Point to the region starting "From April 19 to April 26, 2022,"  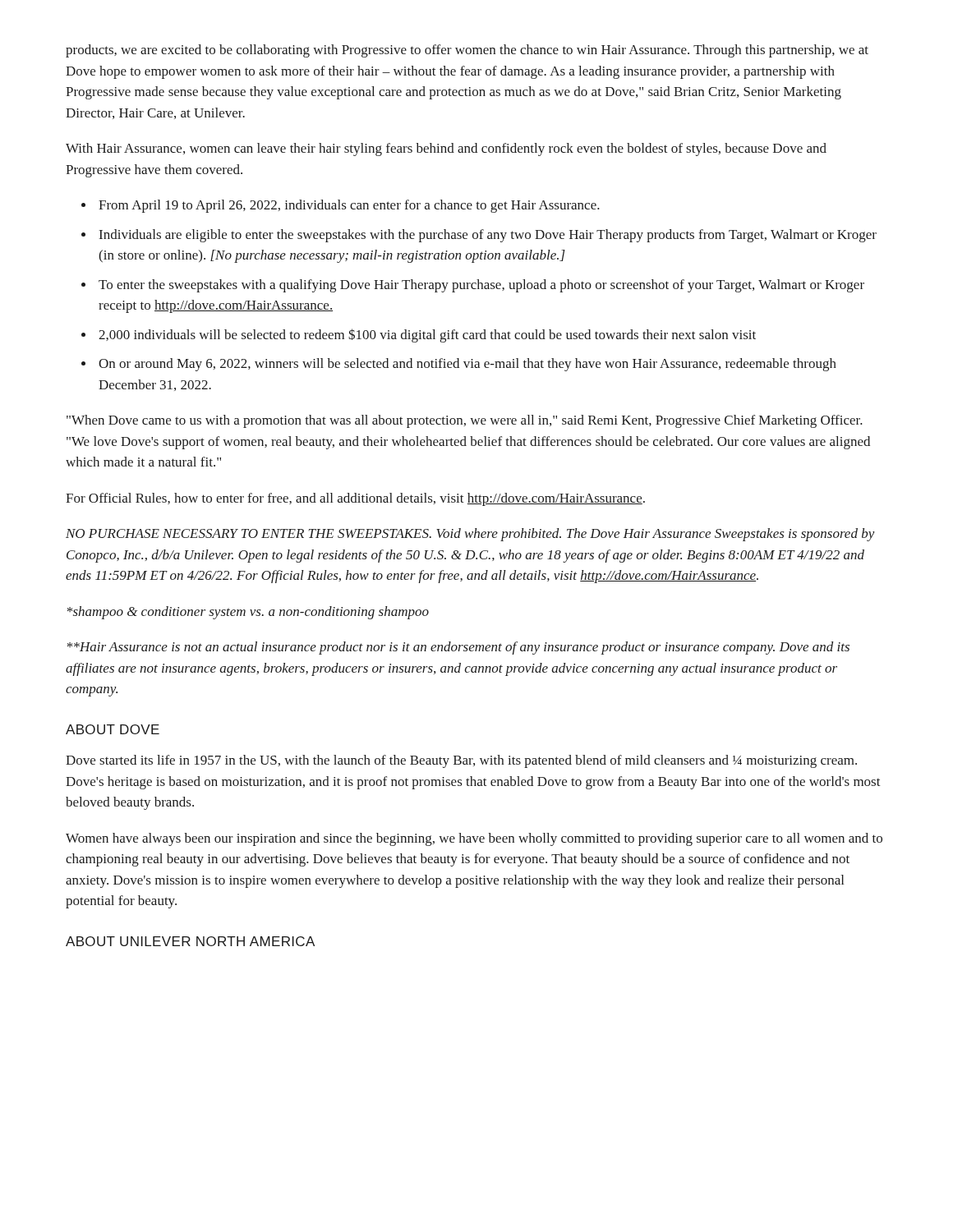(349, 205)
